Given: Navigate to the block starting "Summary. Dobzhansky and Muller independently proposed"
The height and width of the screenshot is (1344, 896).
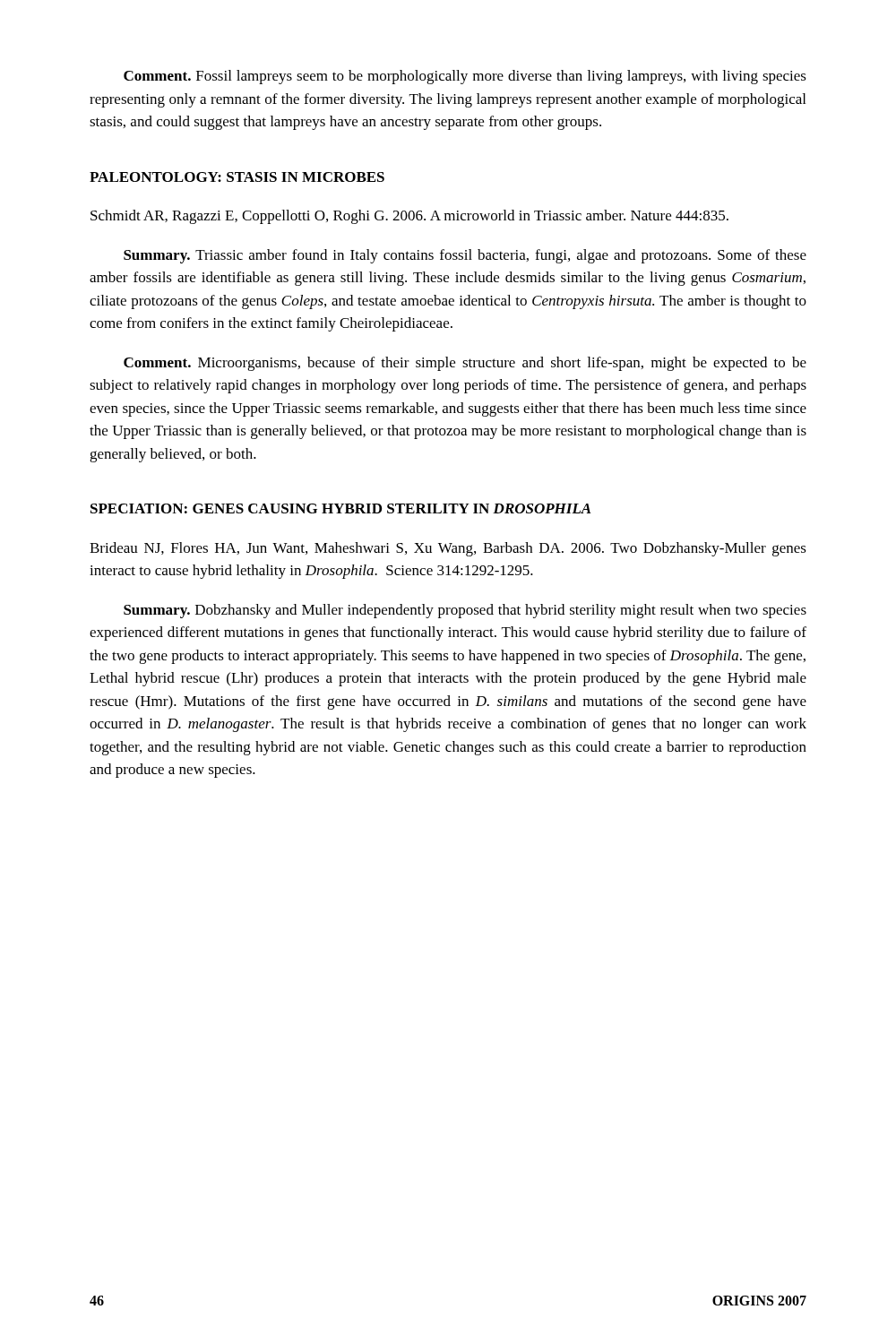Looking at the screenshot, I should tap(448, 689).
